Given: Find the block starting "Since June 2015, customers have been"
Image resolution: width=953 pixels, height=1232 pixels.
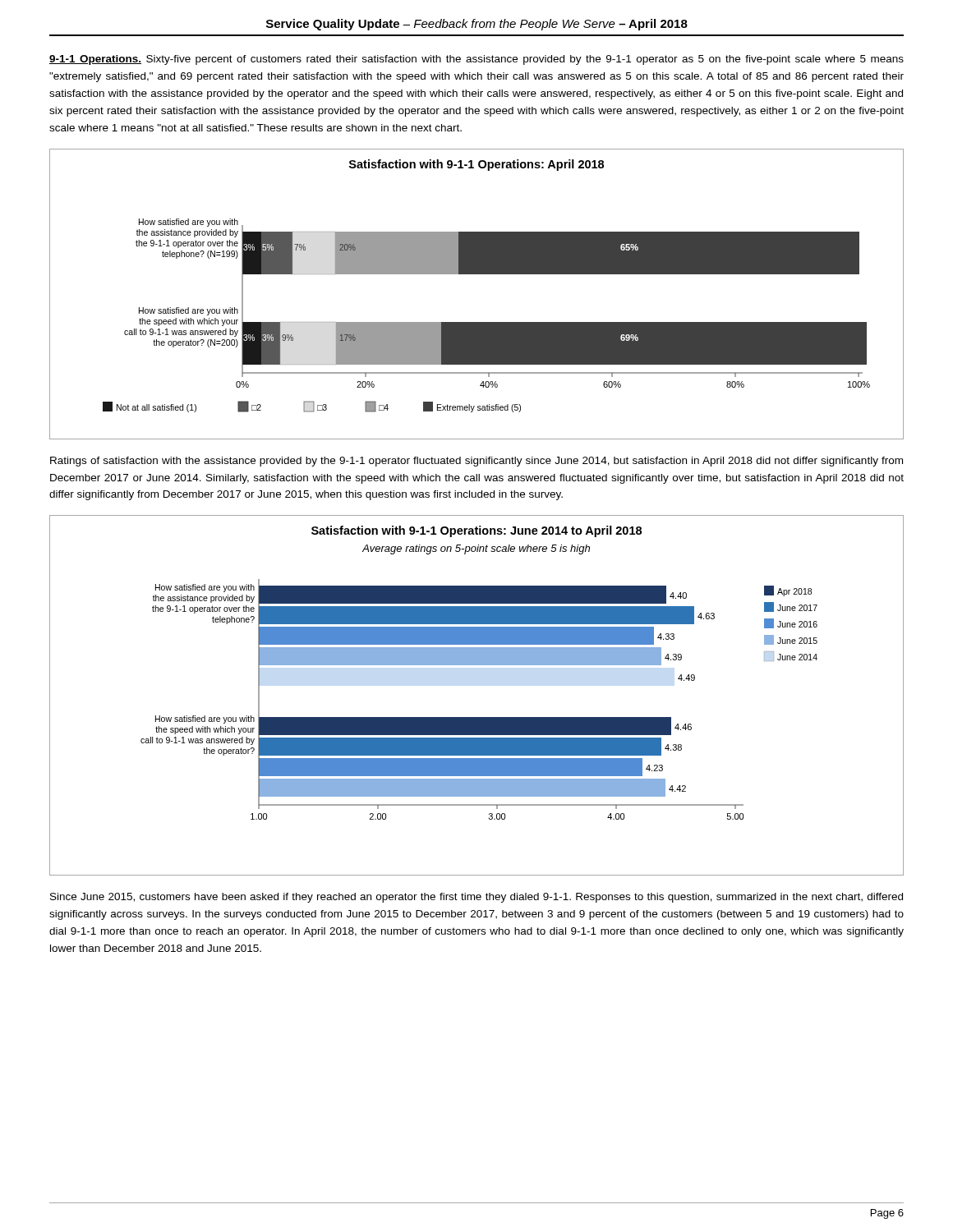Looking at the screenshot, I should point(476,923).
